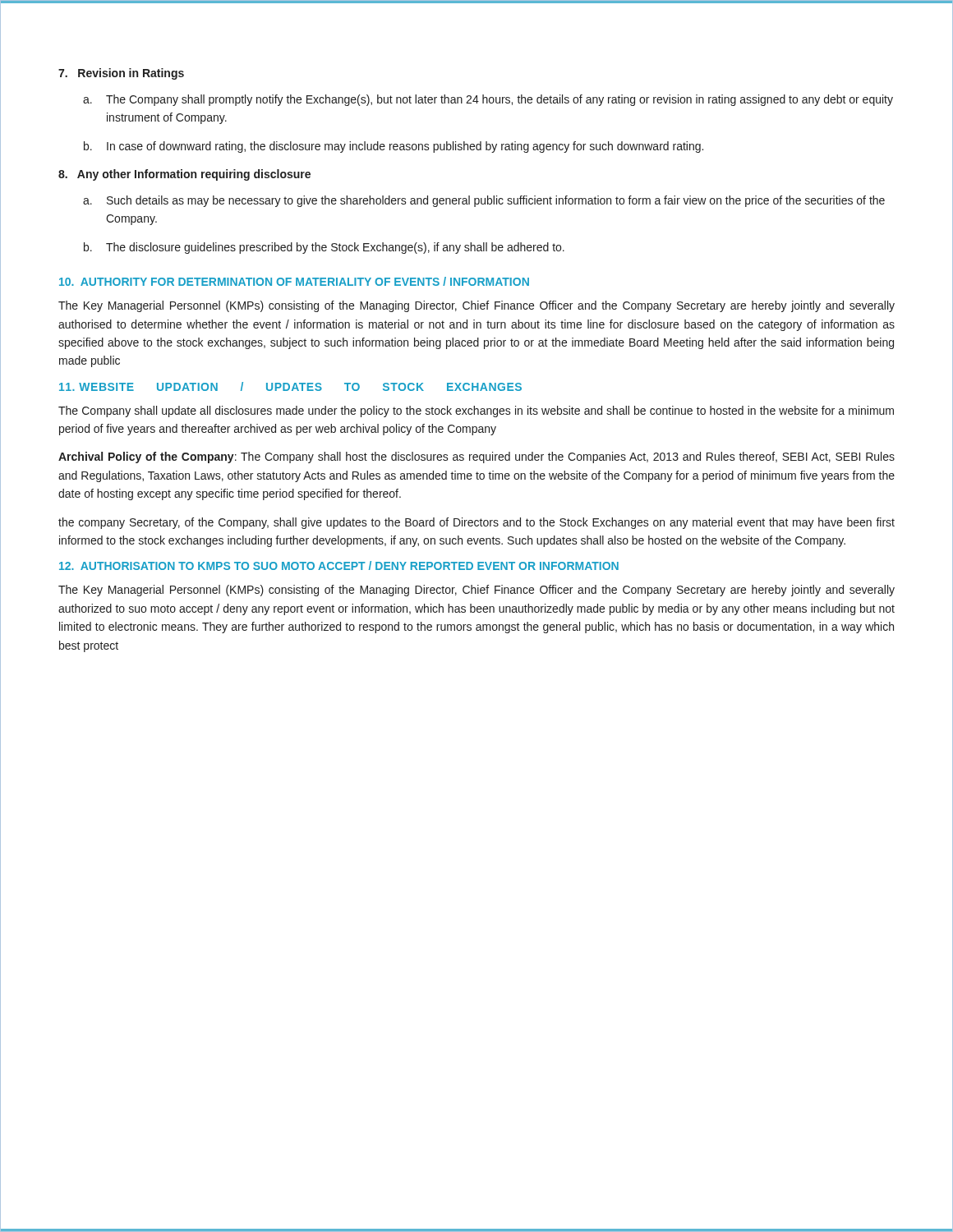The height and width of the screenshot is (1232, 953).
Task: Find the block on this page that starts "a. Such details as may be necessary to"
Action: click(489, 210)
